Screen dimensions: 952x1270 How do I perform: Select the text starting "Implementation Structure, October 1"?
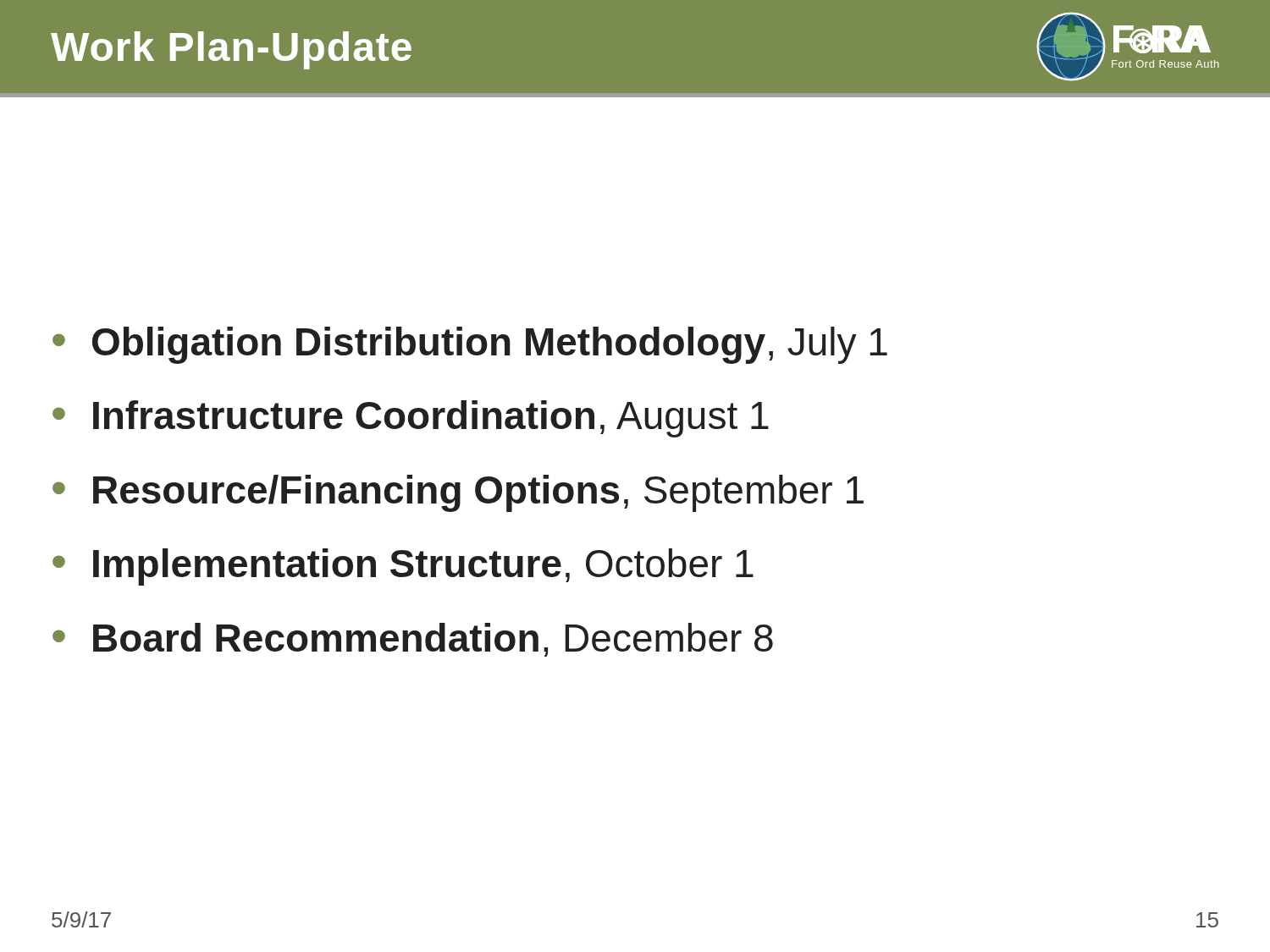[423, 564]
